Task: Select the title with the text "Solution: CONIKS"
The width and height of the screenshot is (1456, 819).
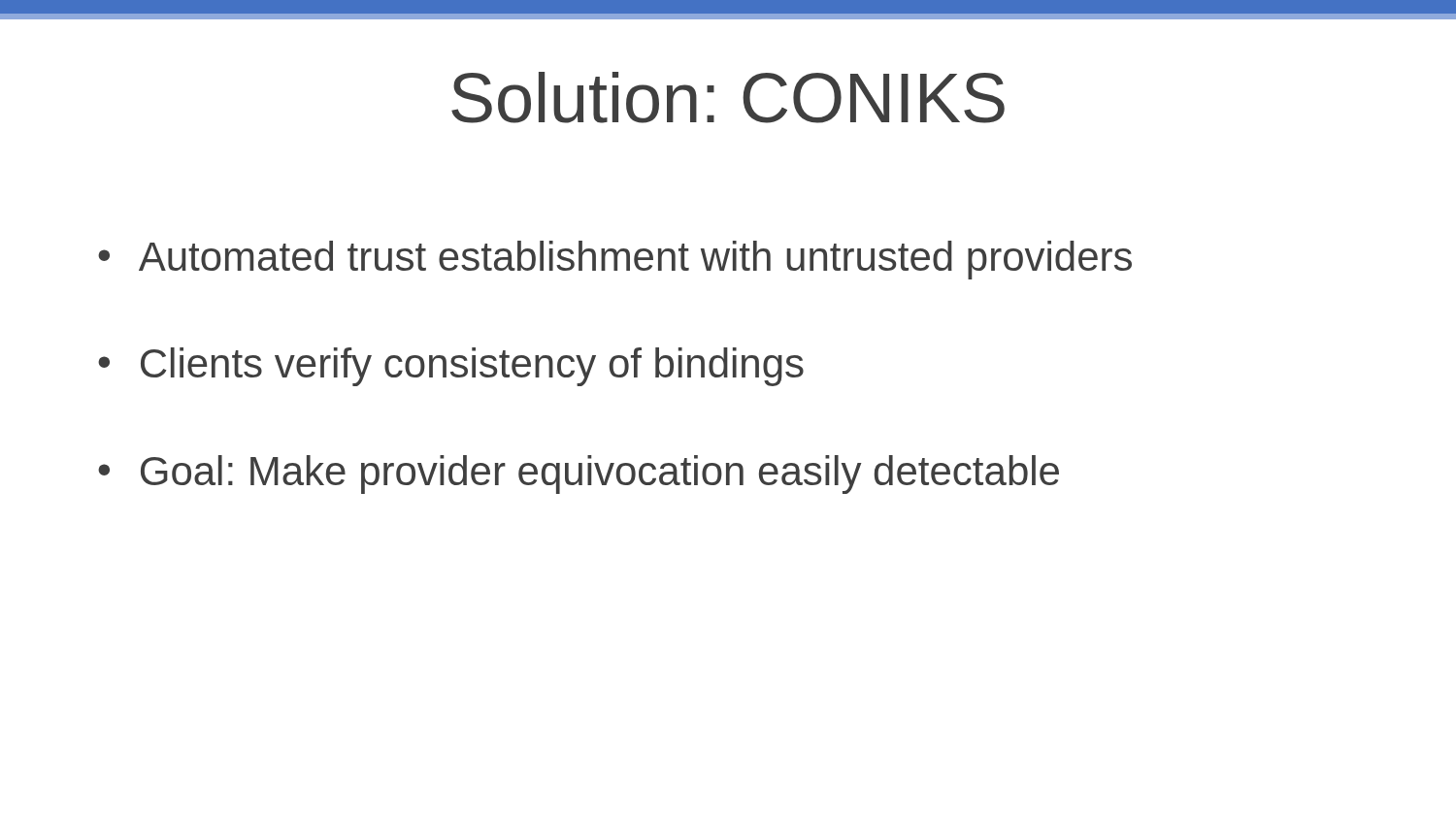Action: pyautogui.click(x=728, y=93)
